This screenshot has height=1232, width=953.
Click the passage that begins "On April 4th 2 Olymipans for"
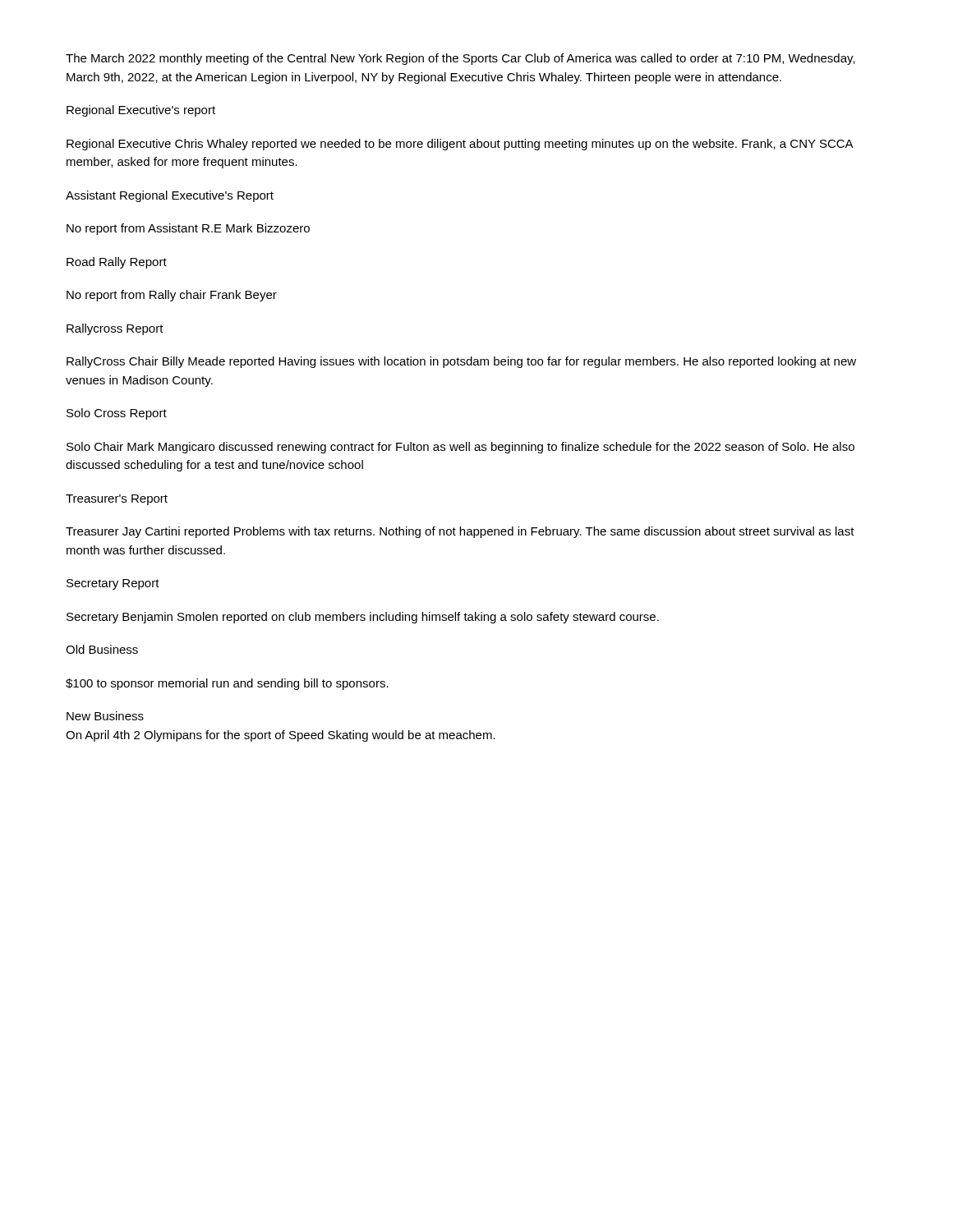click(281, 734)
